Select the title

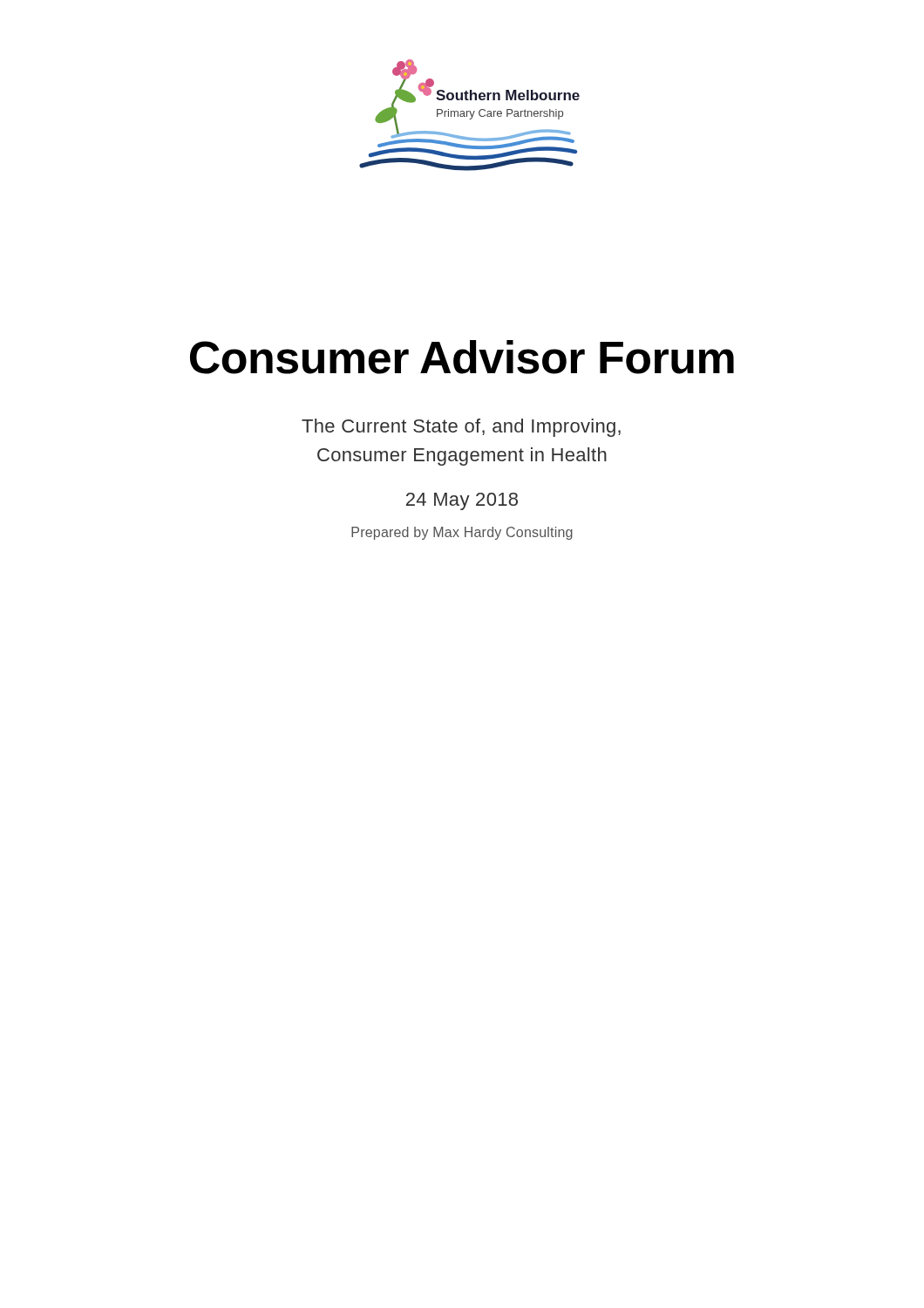[x=462, y=357]
